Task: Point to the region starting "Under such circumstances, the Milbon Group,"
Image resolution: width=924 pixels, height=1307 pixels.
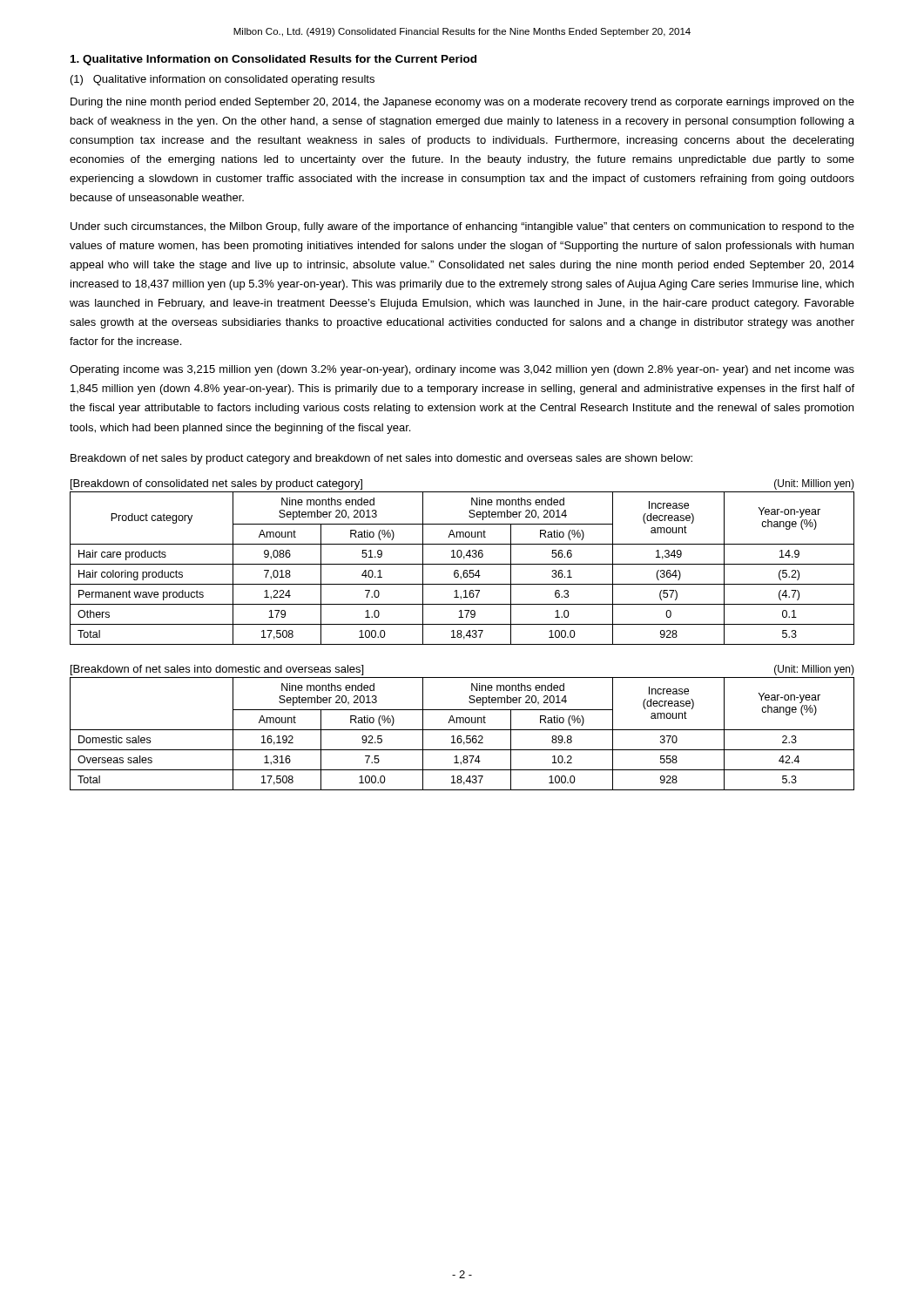Action: coord(462,283)
